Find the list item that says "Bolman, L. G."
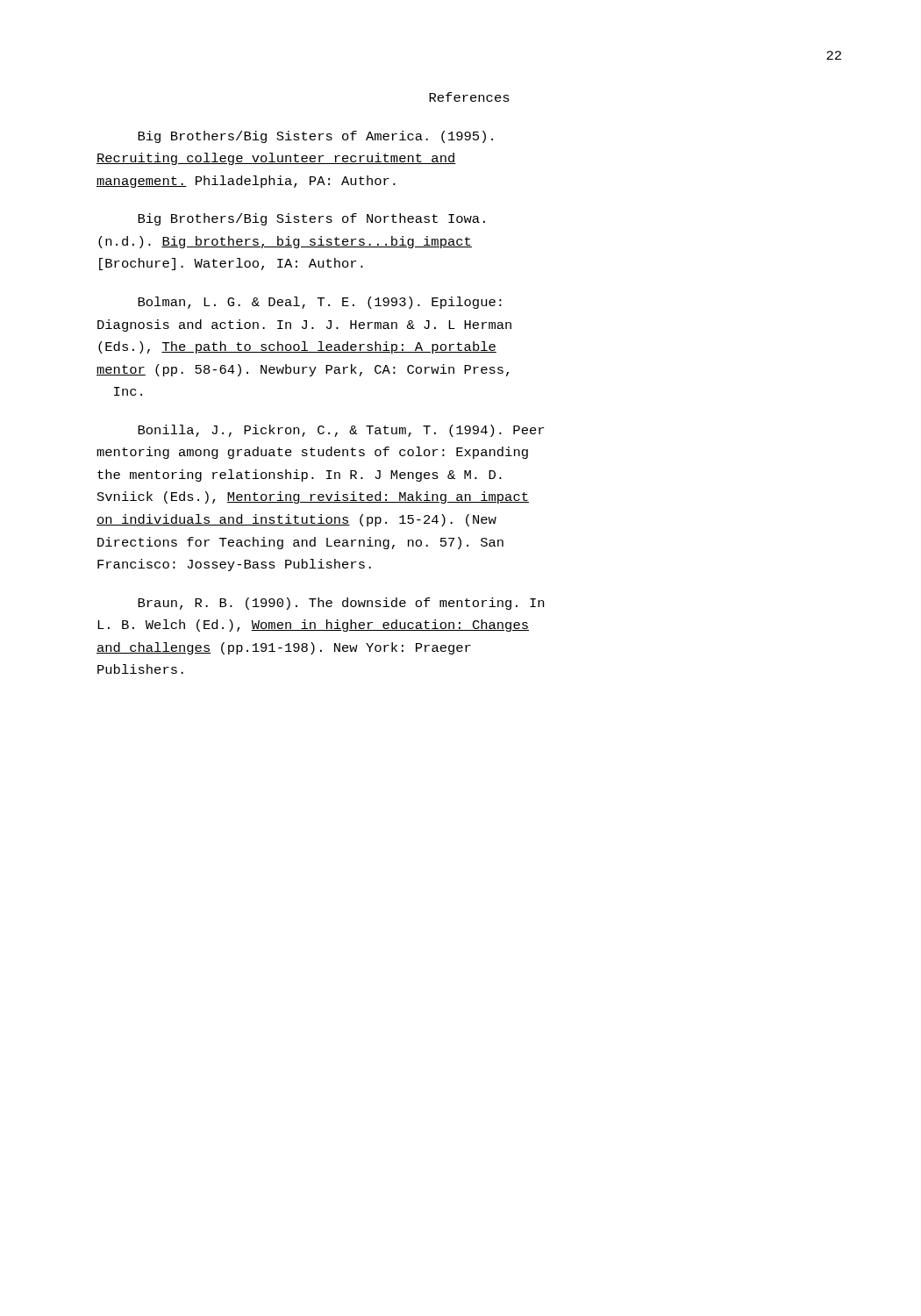This screenshot has height=1316, width=921. point(305,347)
